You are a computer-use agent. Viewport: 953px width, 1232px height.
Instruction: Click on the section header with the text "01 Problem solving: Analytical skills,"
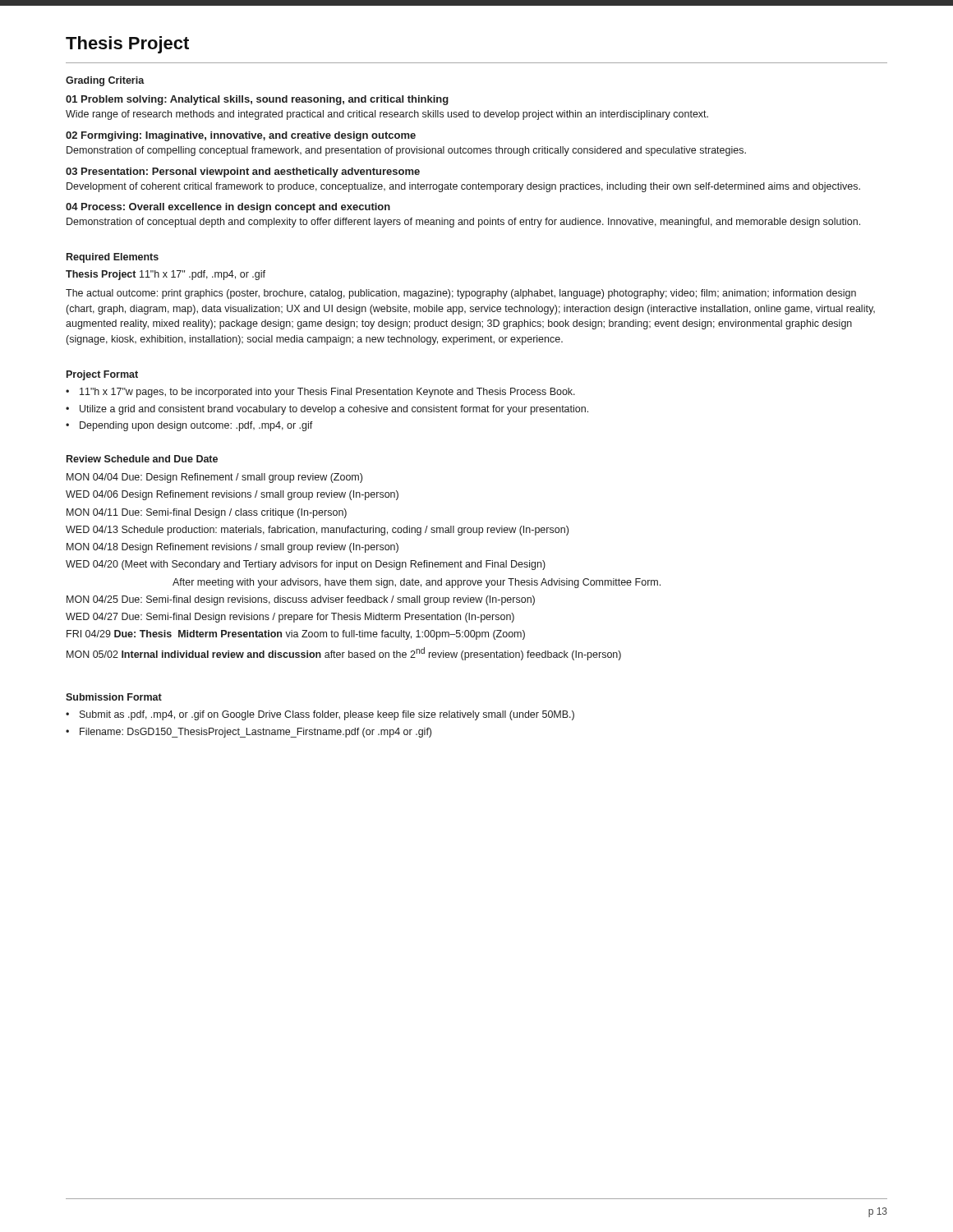[x=257, y=99]
